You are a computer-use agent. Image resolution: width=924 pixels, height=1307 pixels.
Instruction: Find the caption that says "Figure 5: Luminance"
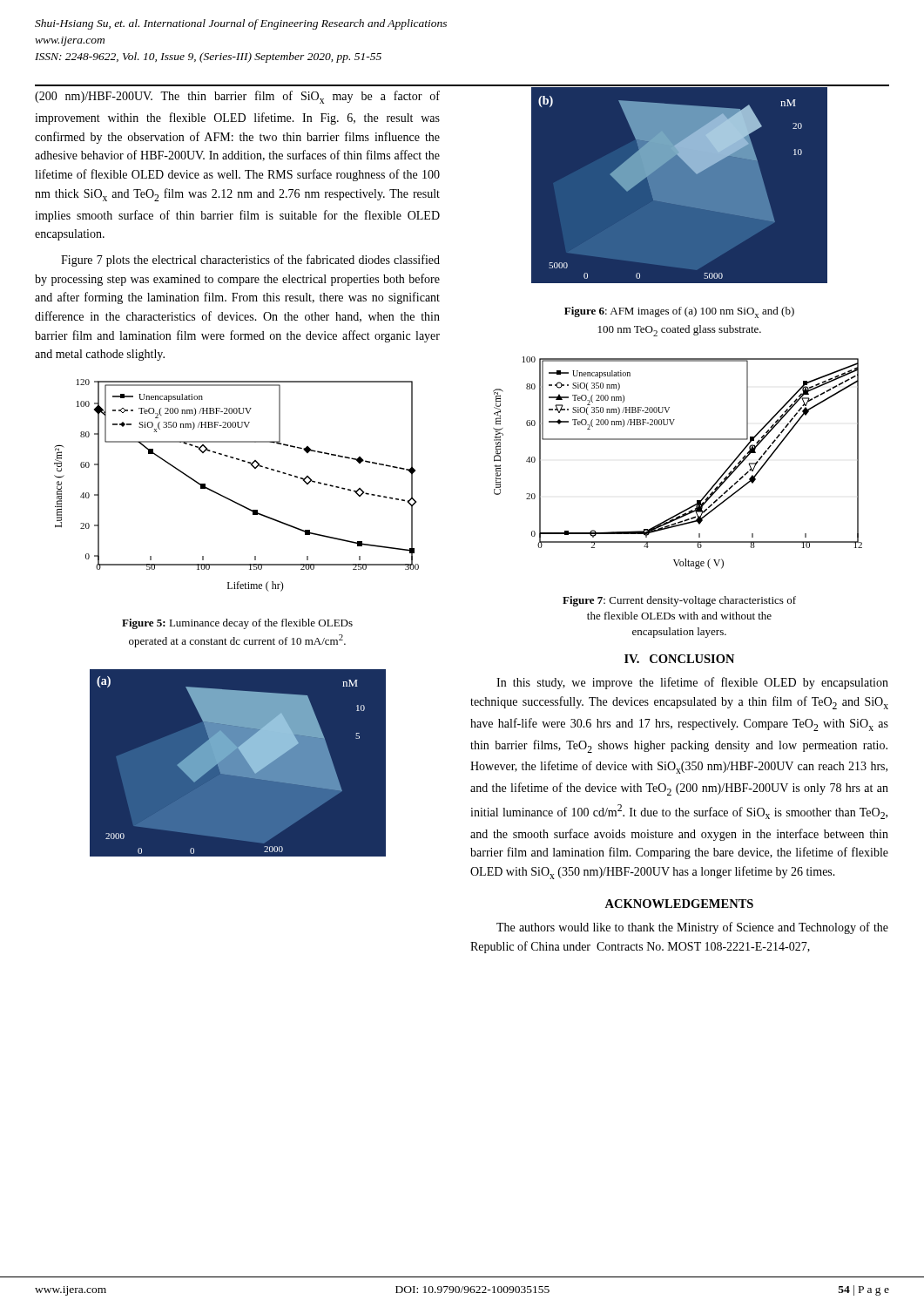[237, 632]
